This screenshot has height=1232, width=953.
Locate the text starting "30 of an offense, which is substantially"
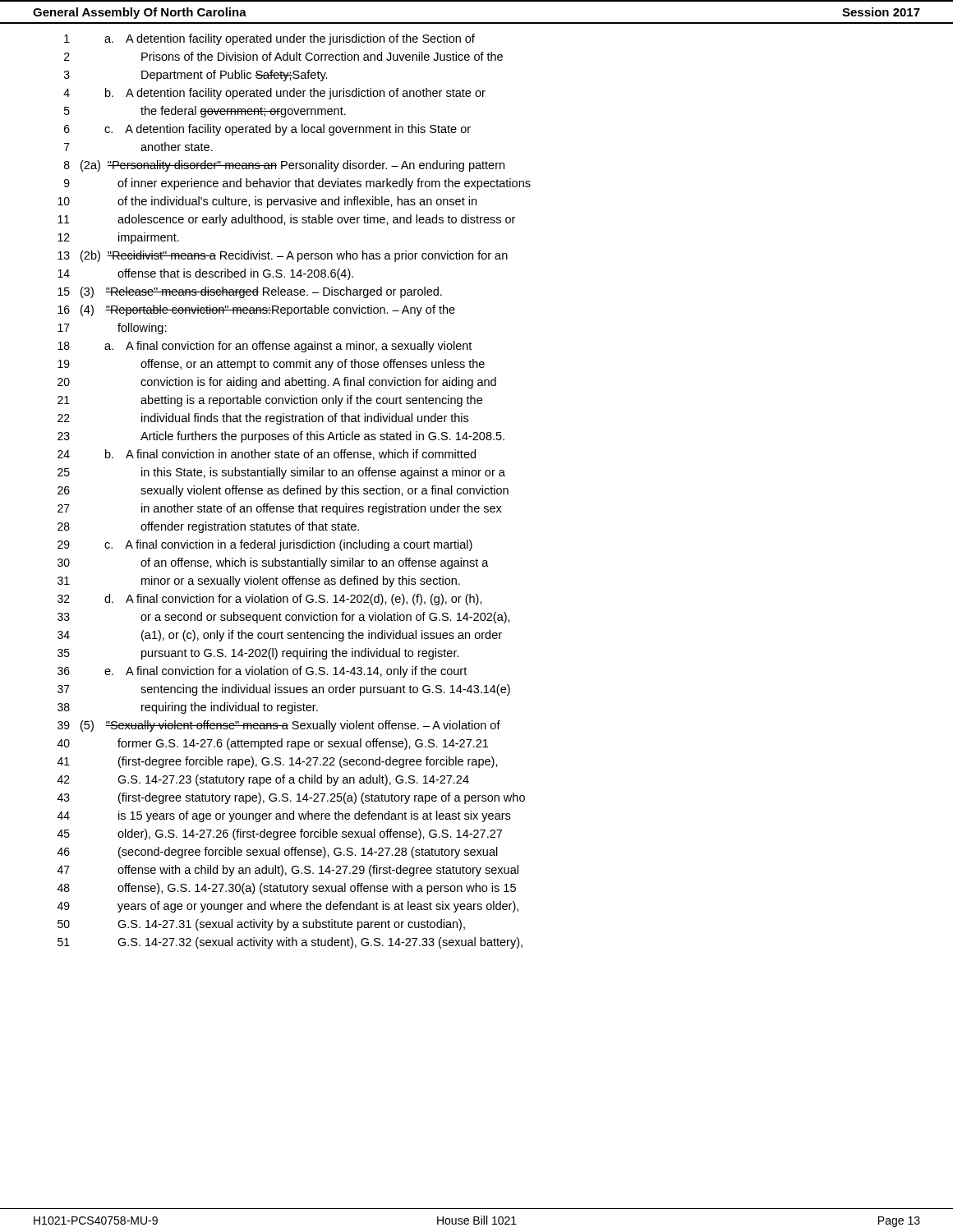point(476,563)
